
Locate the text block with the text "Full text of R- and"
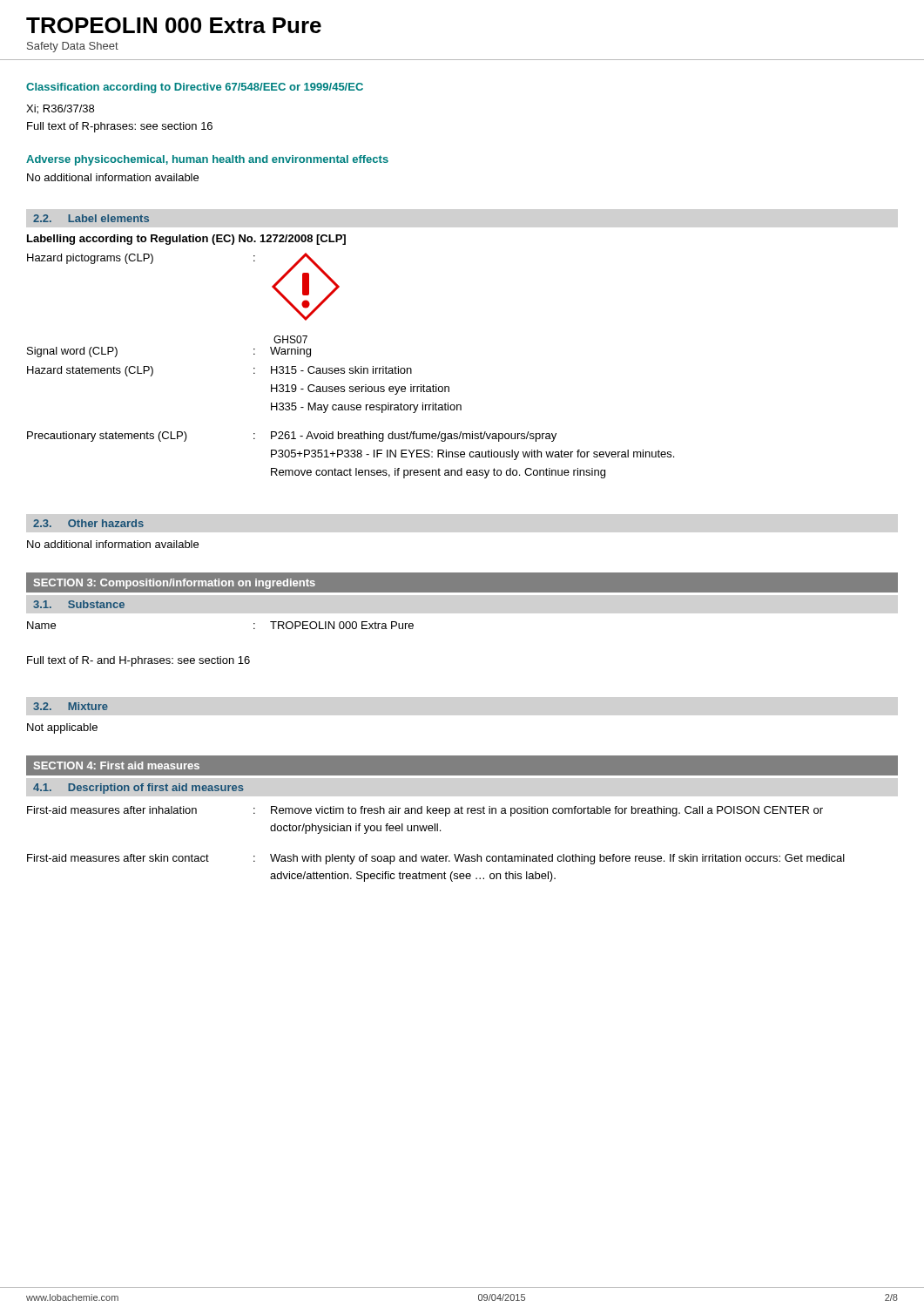(x=138, y=660)
